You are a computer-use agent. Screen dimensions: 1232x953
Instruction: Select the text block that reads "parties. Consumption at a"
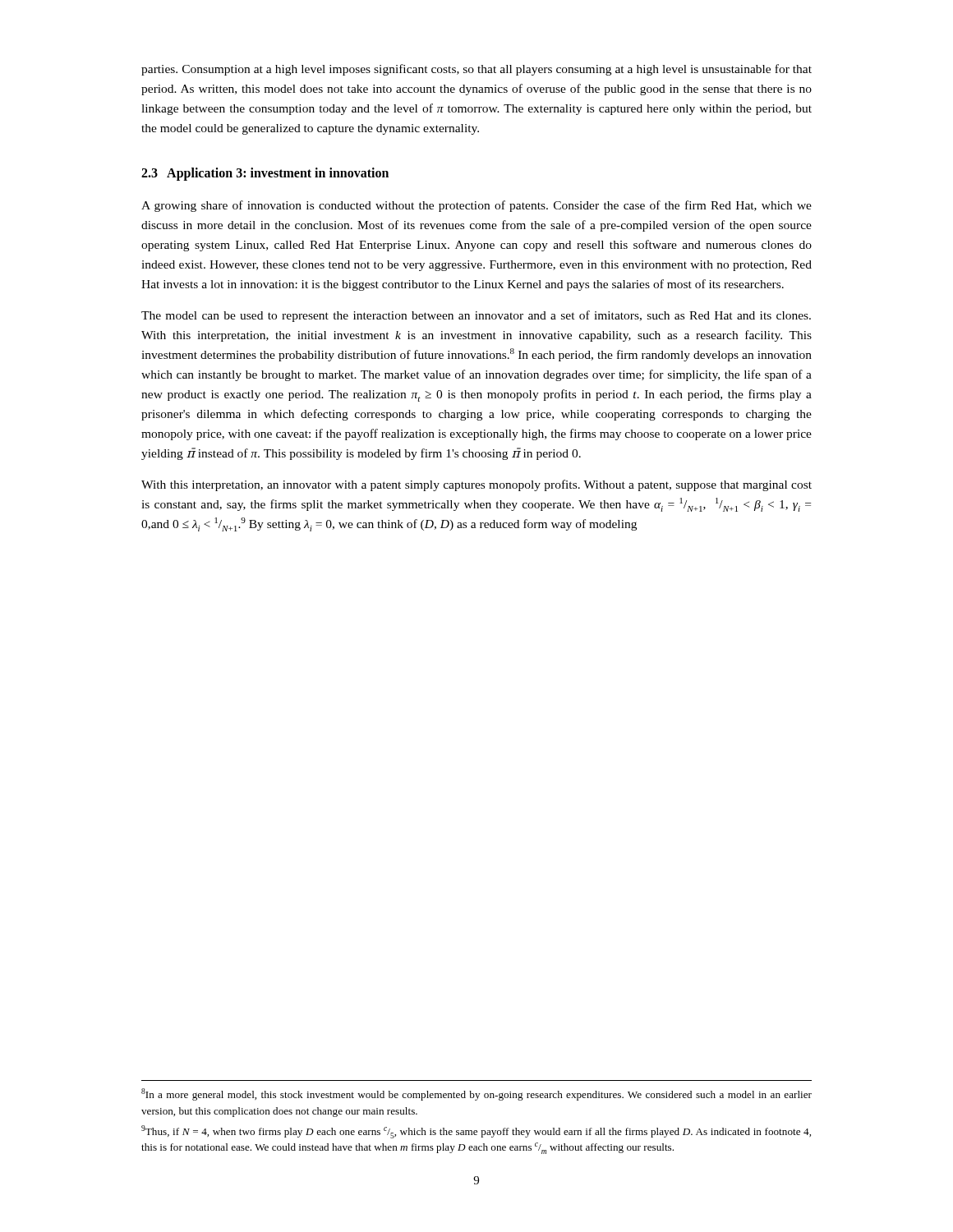476,99
